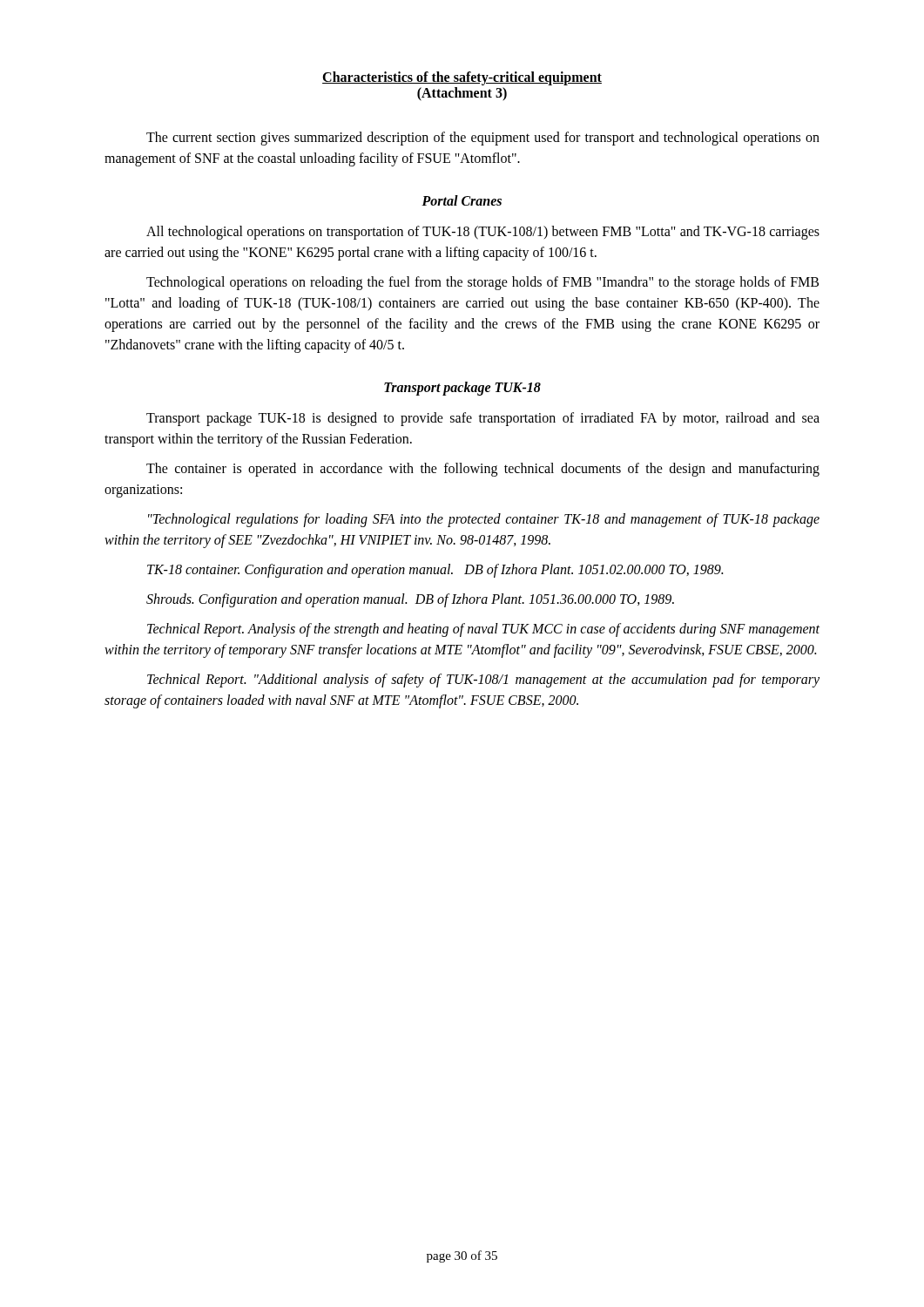The image size is (924, 1307).
Task: Point to the text starting "All technological operations on"
Action: click(x=462, y=242)
